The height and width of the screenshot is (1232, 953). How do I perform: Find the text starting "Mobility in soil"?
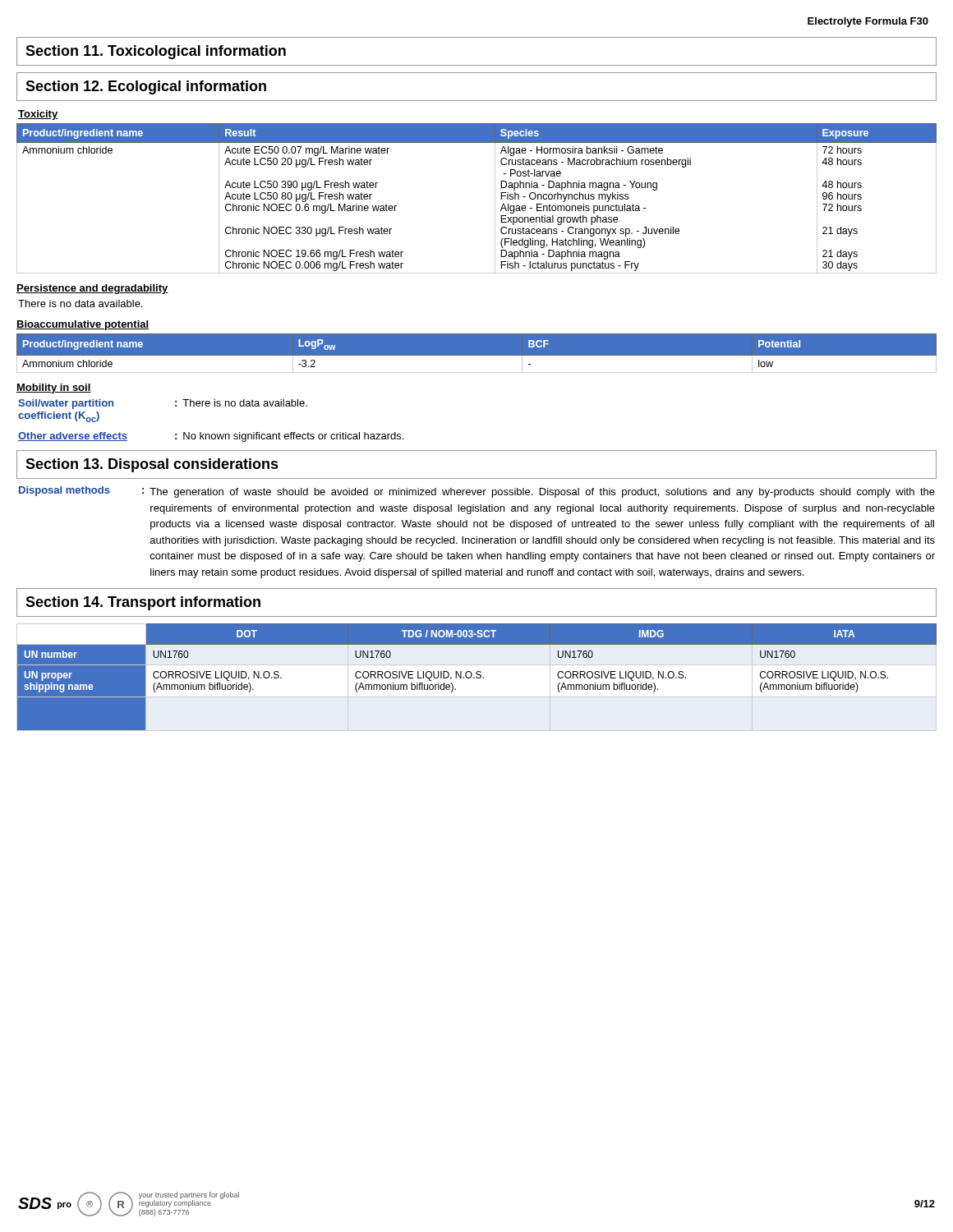point(54,387)
